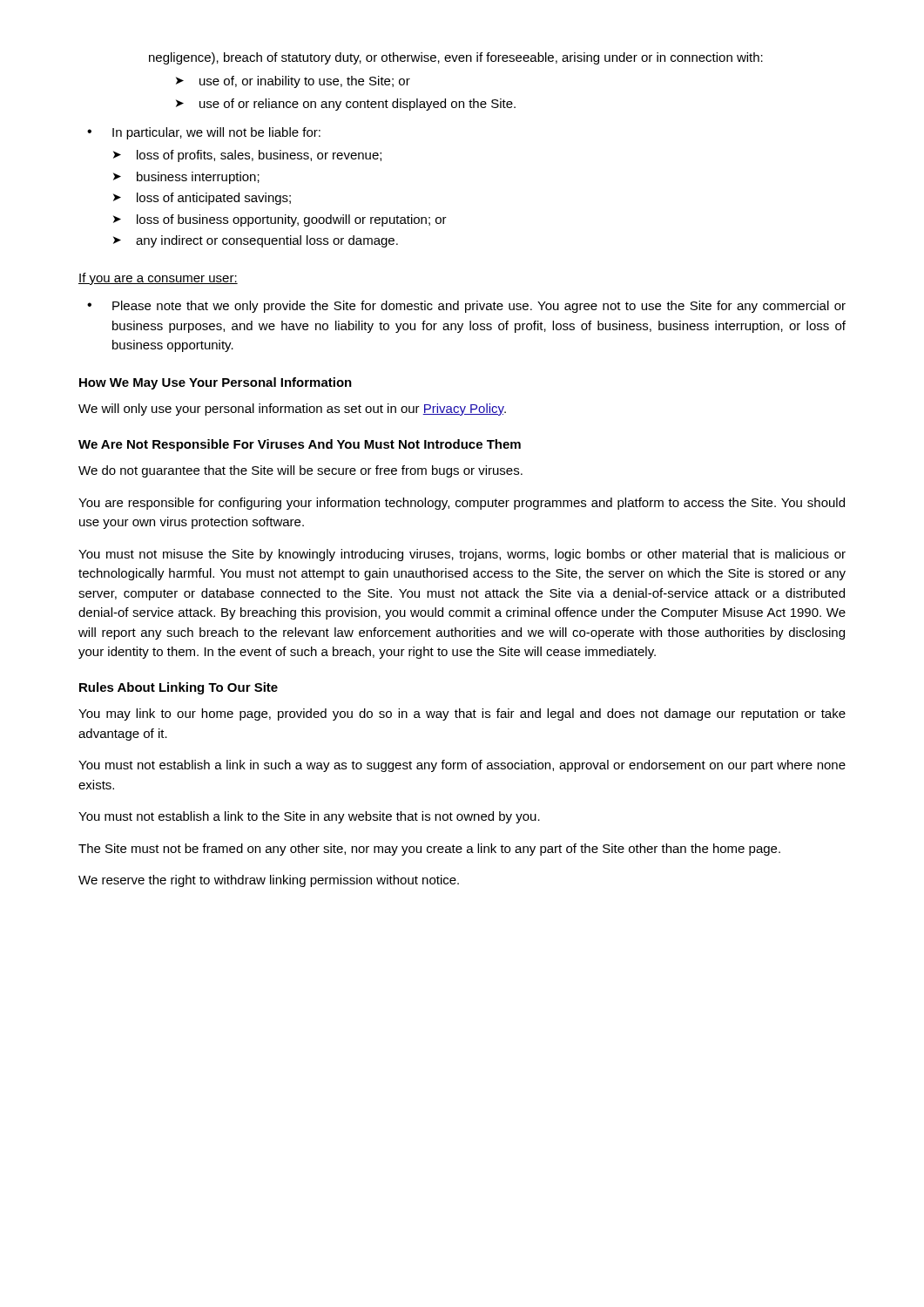924x1307 pixels.
Task: Point to the passage starting "You may link to"
Action: (x=462, y=723)
